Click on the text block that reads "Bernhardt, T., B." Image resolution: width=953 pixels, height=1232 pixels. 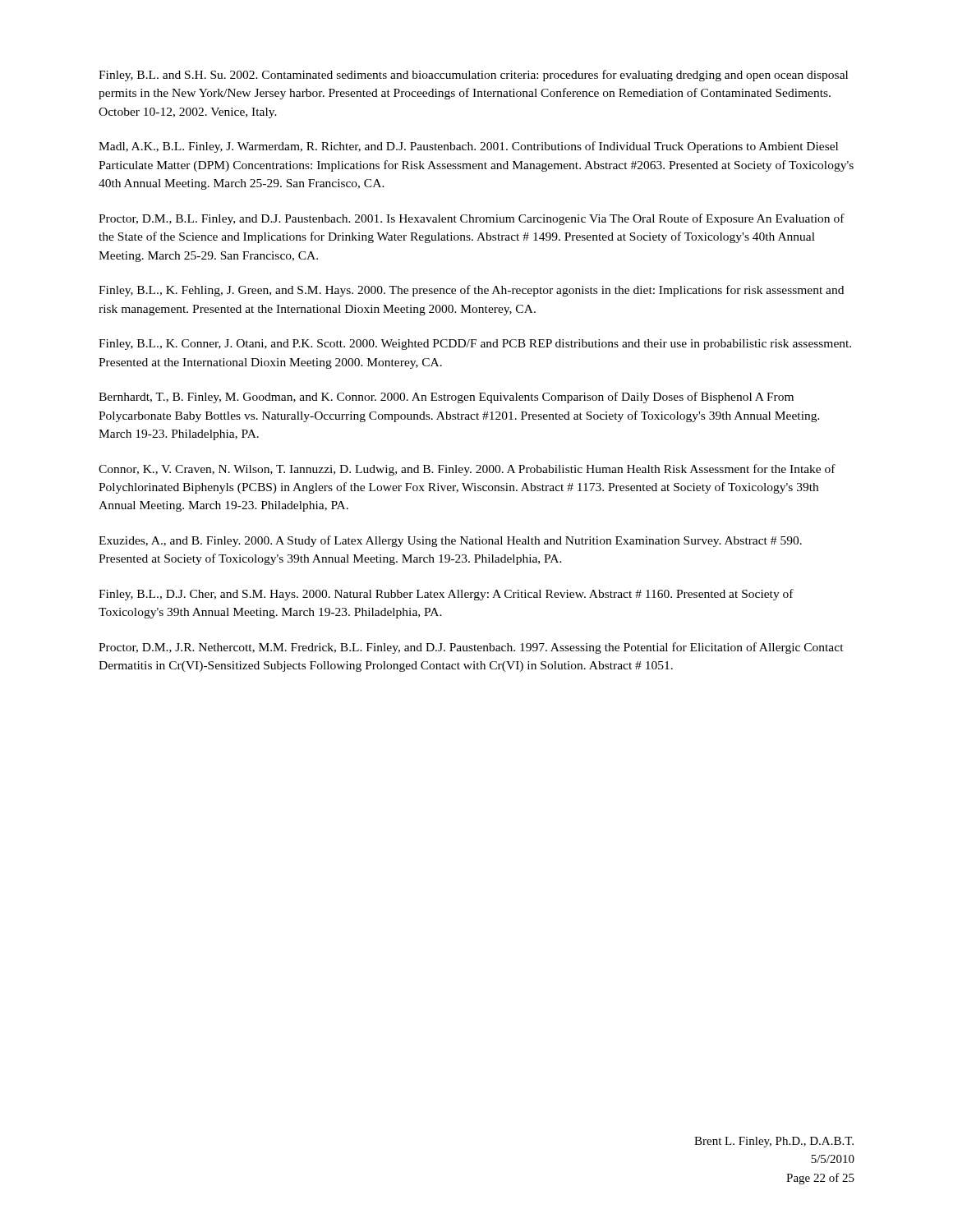coord(459,415)
